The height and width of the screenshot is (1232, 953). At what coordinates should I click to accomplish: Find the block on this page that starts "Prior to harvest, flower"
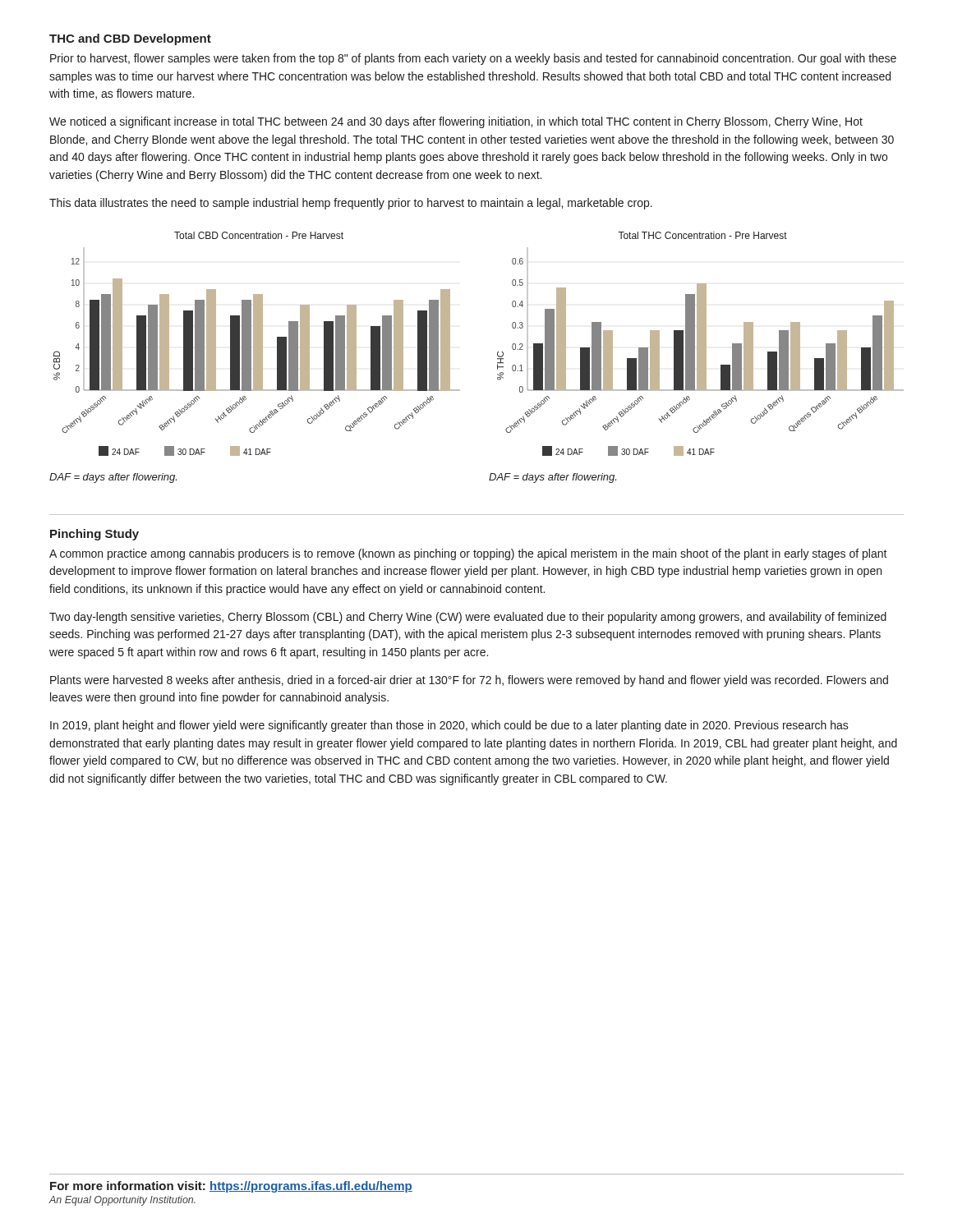click(473, 76)
